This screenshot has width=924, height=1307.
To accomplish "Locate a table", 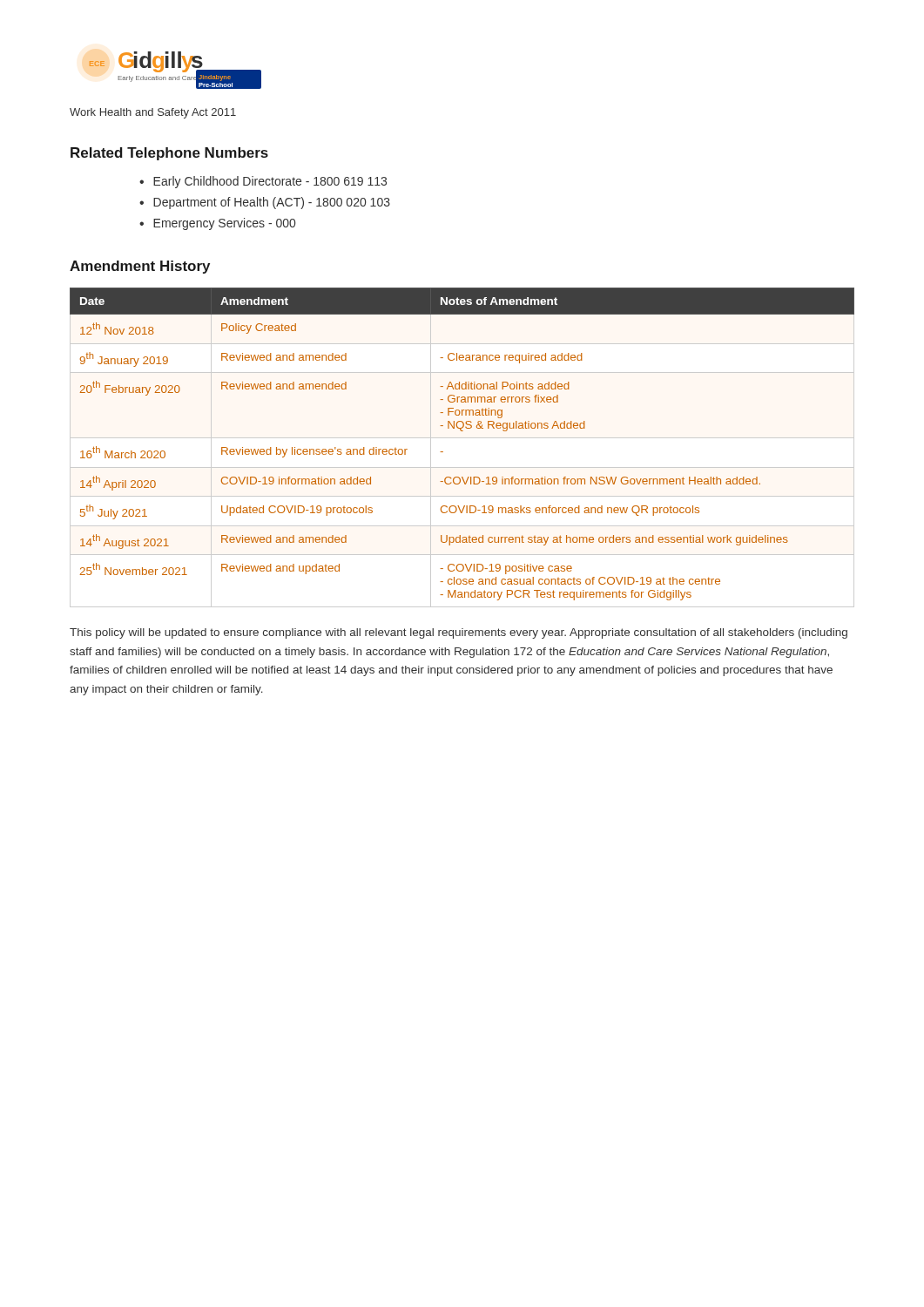I will point(462,447).
